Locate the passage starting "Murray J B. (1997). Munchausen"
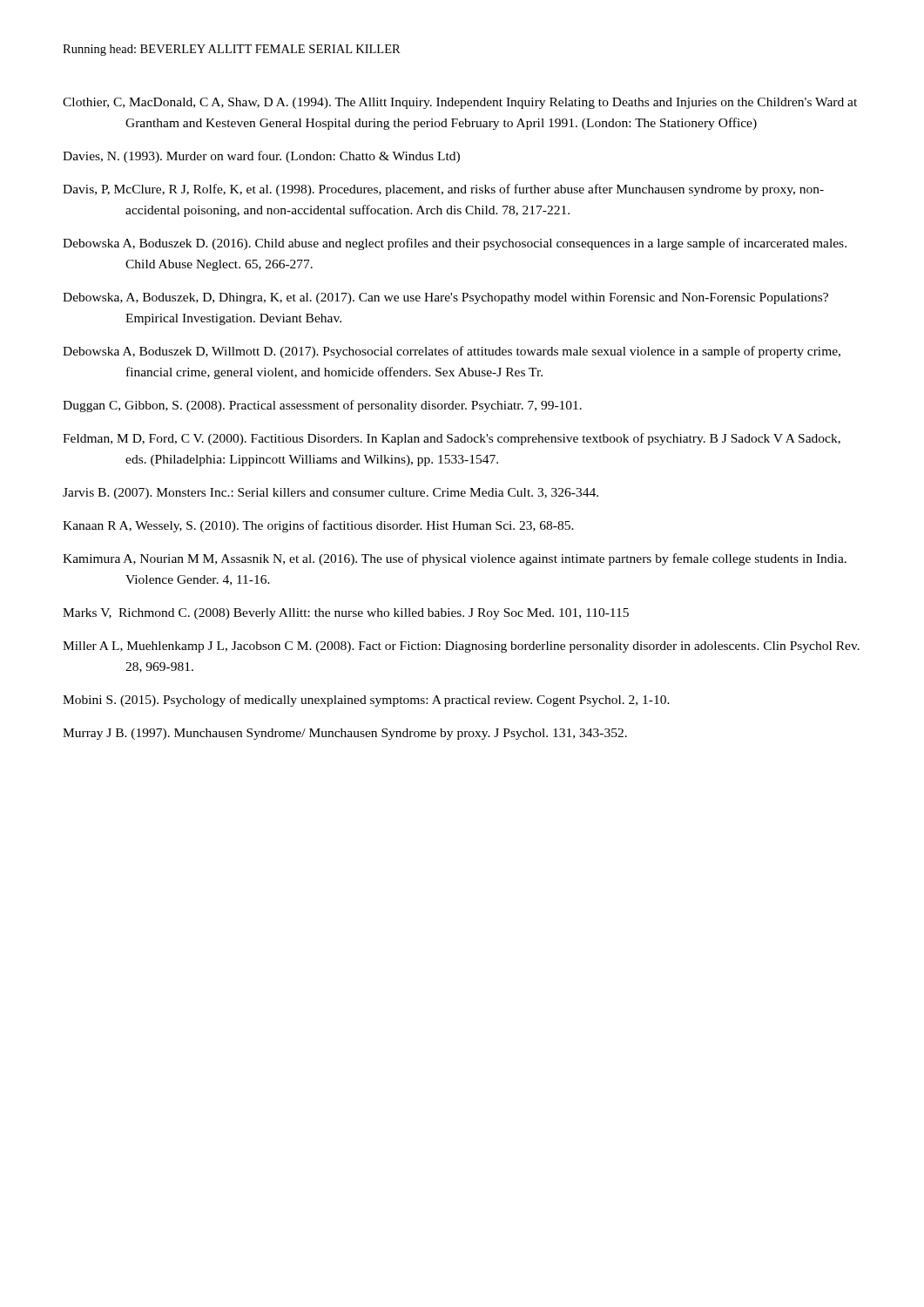This screenshot has height=1307, width=924. (x=345, y=733)
